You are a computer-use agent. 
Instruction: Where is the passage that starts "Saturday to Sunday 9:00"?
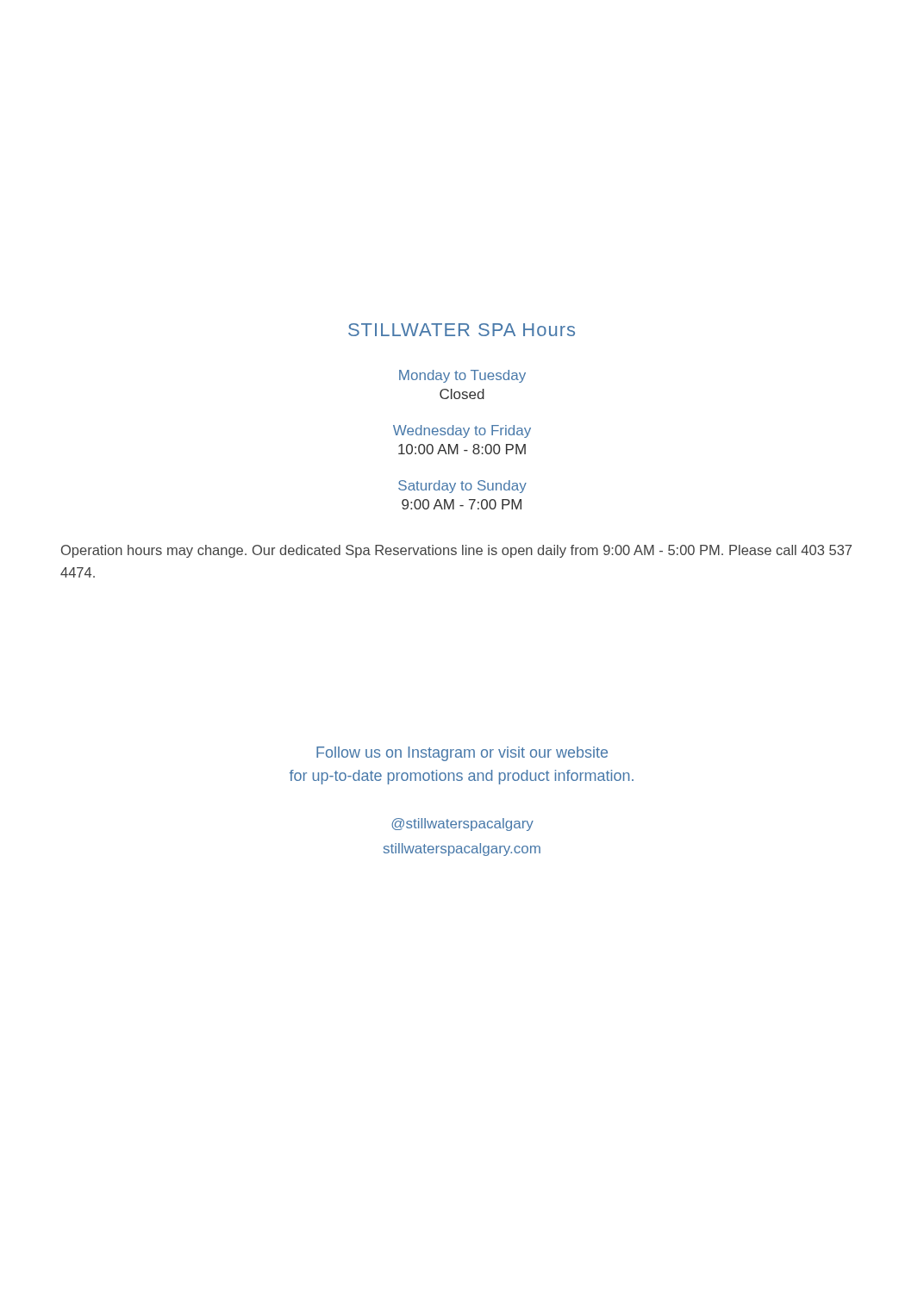pos(462,496)
